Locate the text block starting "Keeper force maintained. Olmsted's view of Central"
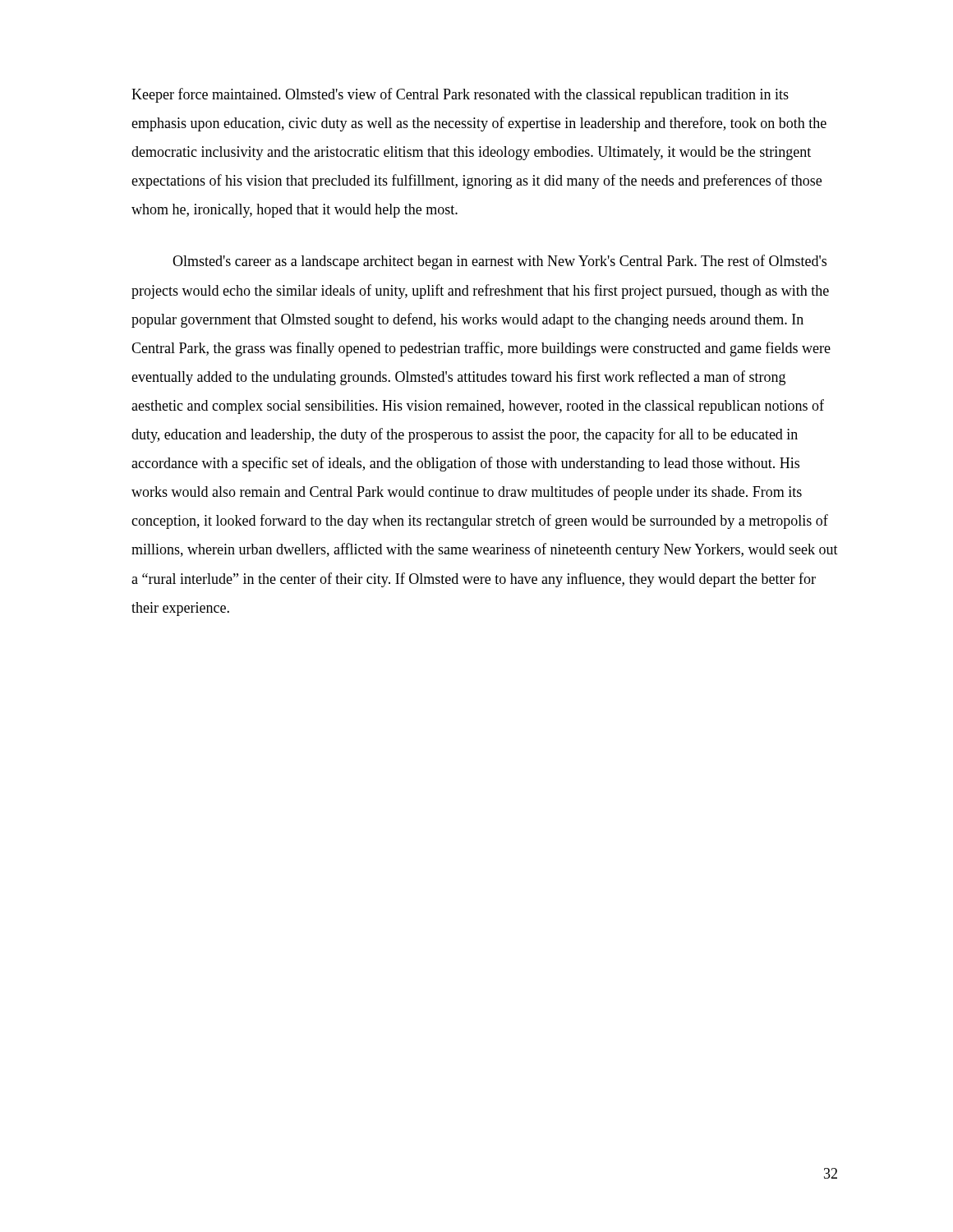The image size is (953, 1232). (x=485, y=153)
